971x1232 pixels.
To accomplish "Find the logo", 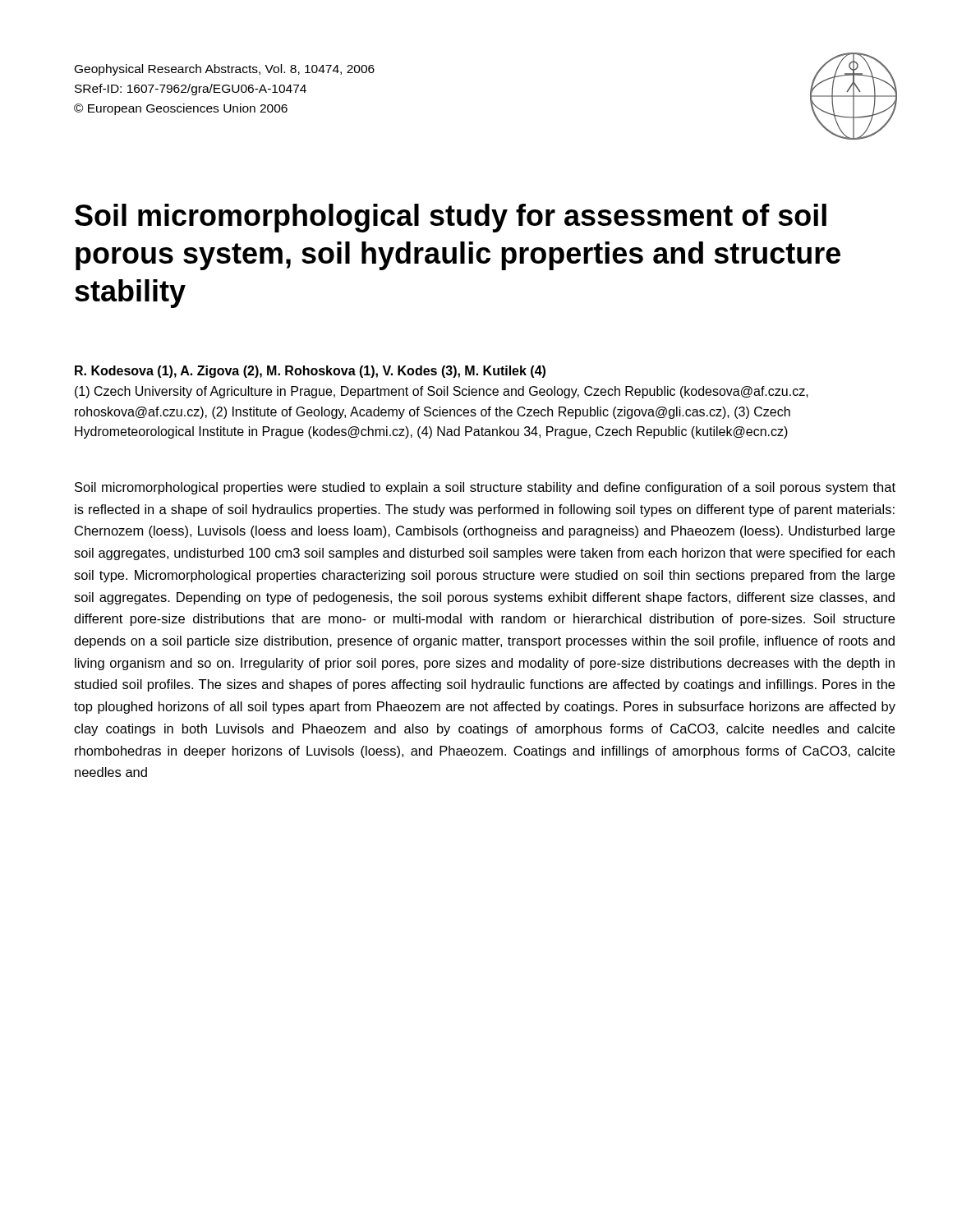I will click(x=854, y=96).
